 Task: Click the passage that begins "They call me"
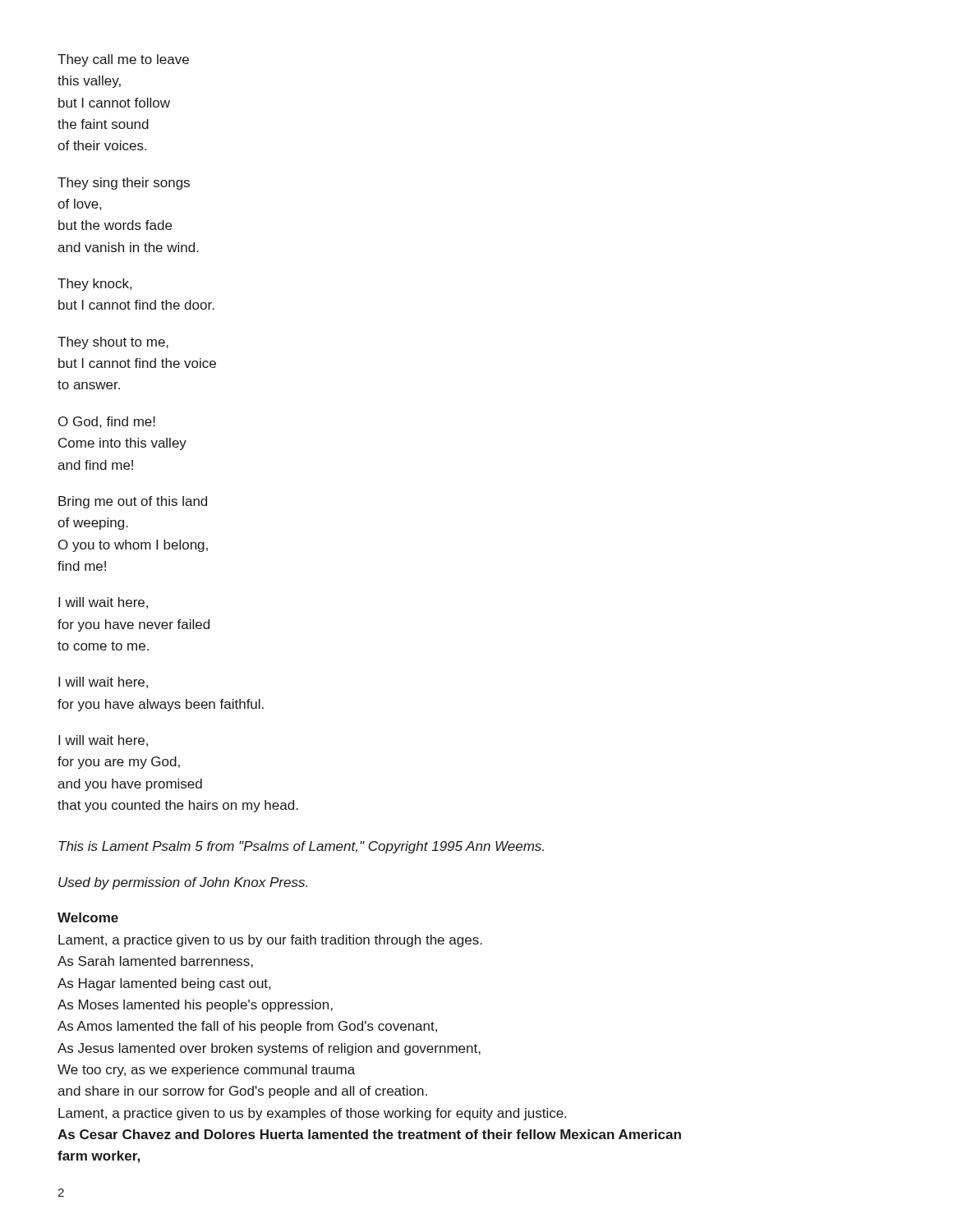tap(123, 60)
